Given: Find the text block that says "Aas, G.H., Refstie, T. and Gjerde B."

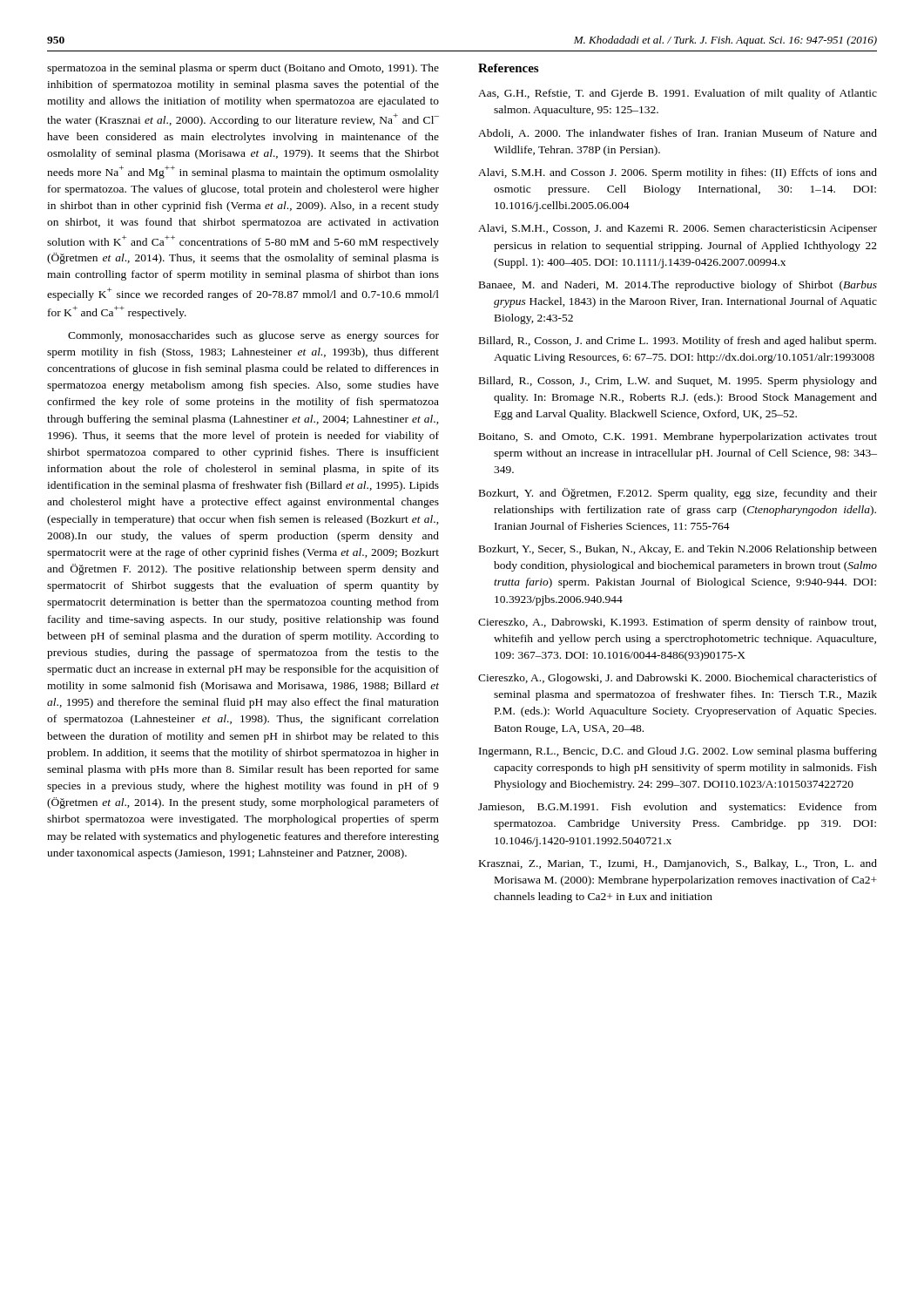Looking at the screenshot, I should pos(678,101).
